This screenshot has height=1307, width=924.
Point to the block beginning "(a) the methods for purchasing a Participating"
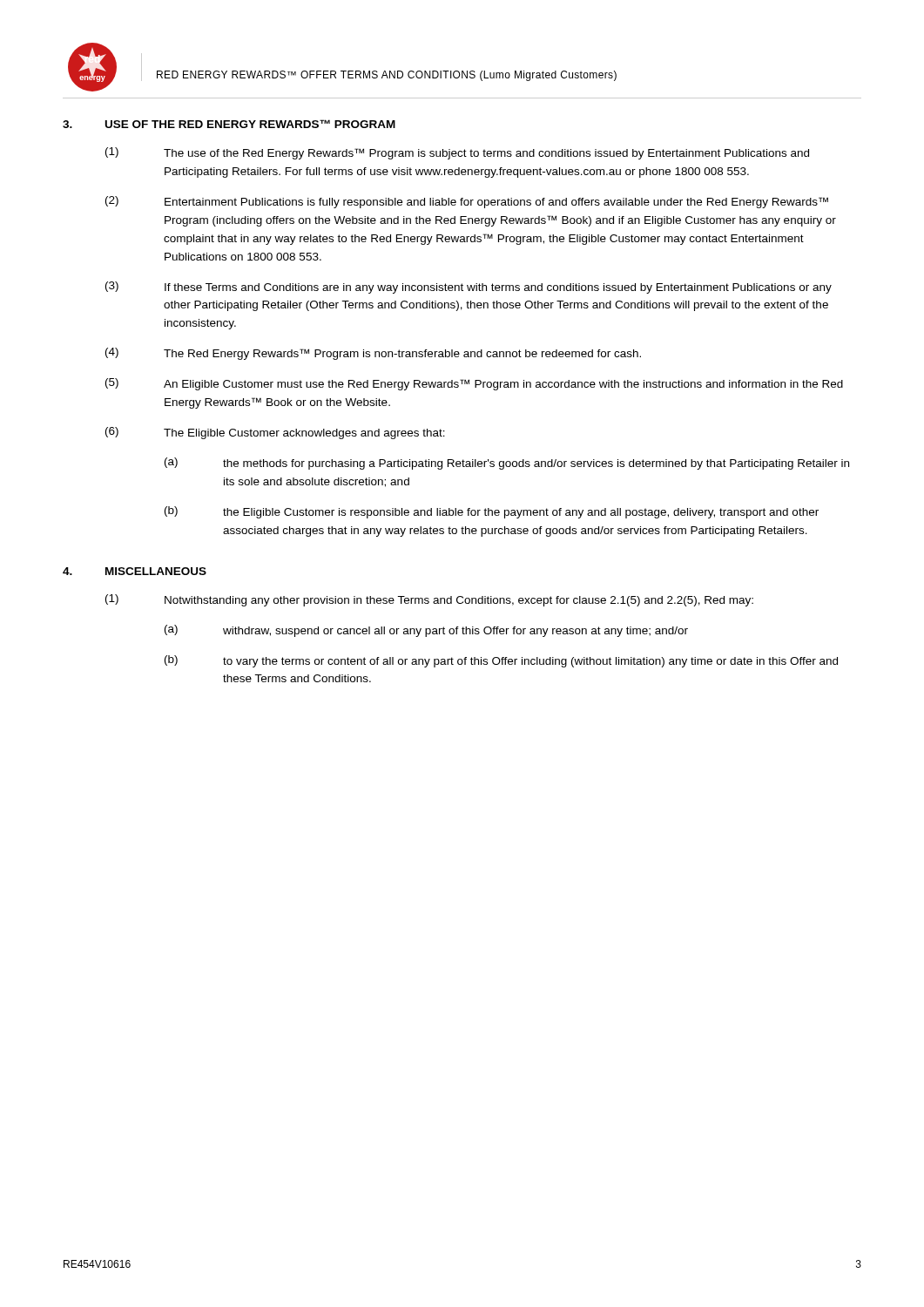[512, 473]
